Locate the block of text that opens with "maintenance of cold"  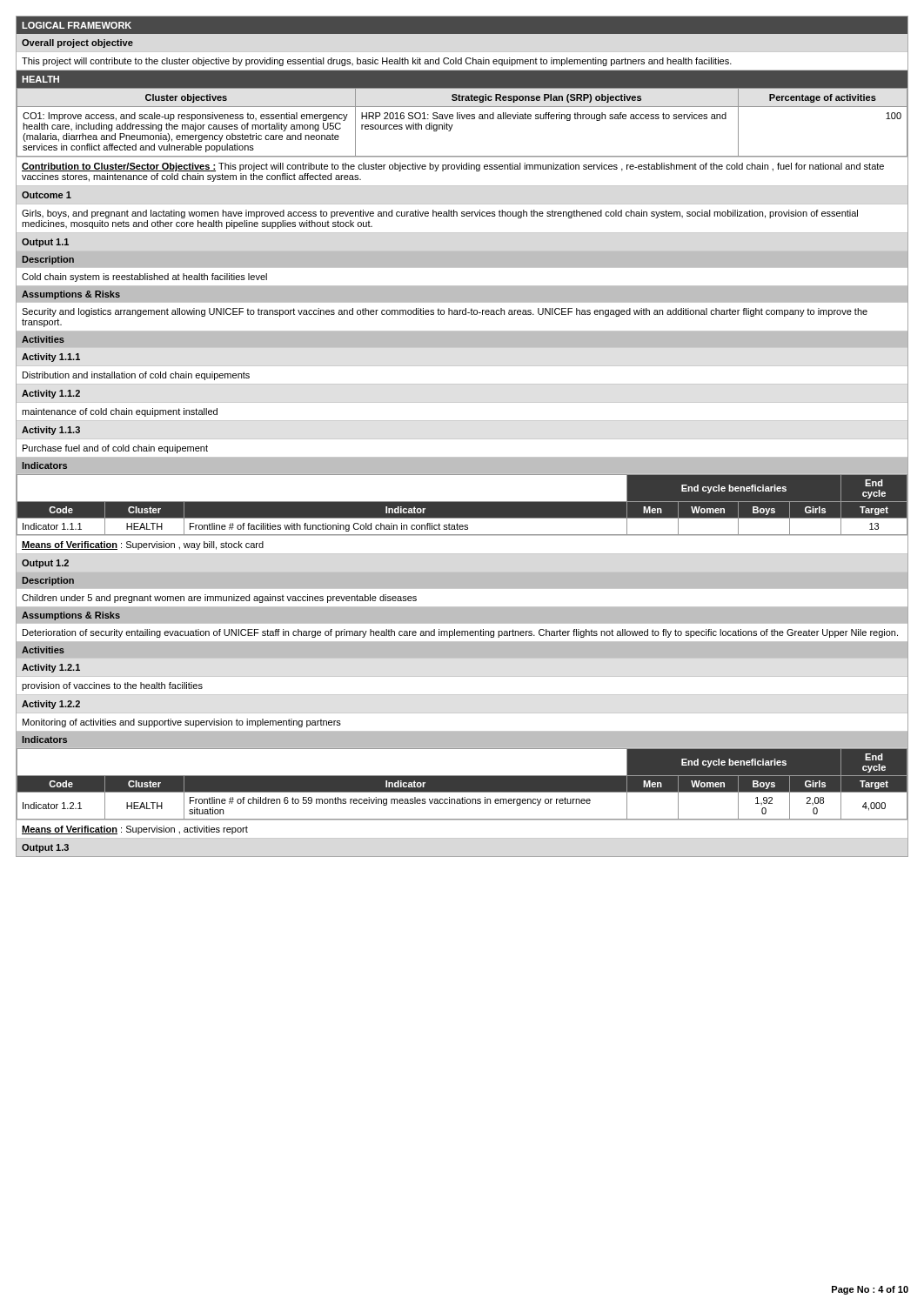coord(120,411)
